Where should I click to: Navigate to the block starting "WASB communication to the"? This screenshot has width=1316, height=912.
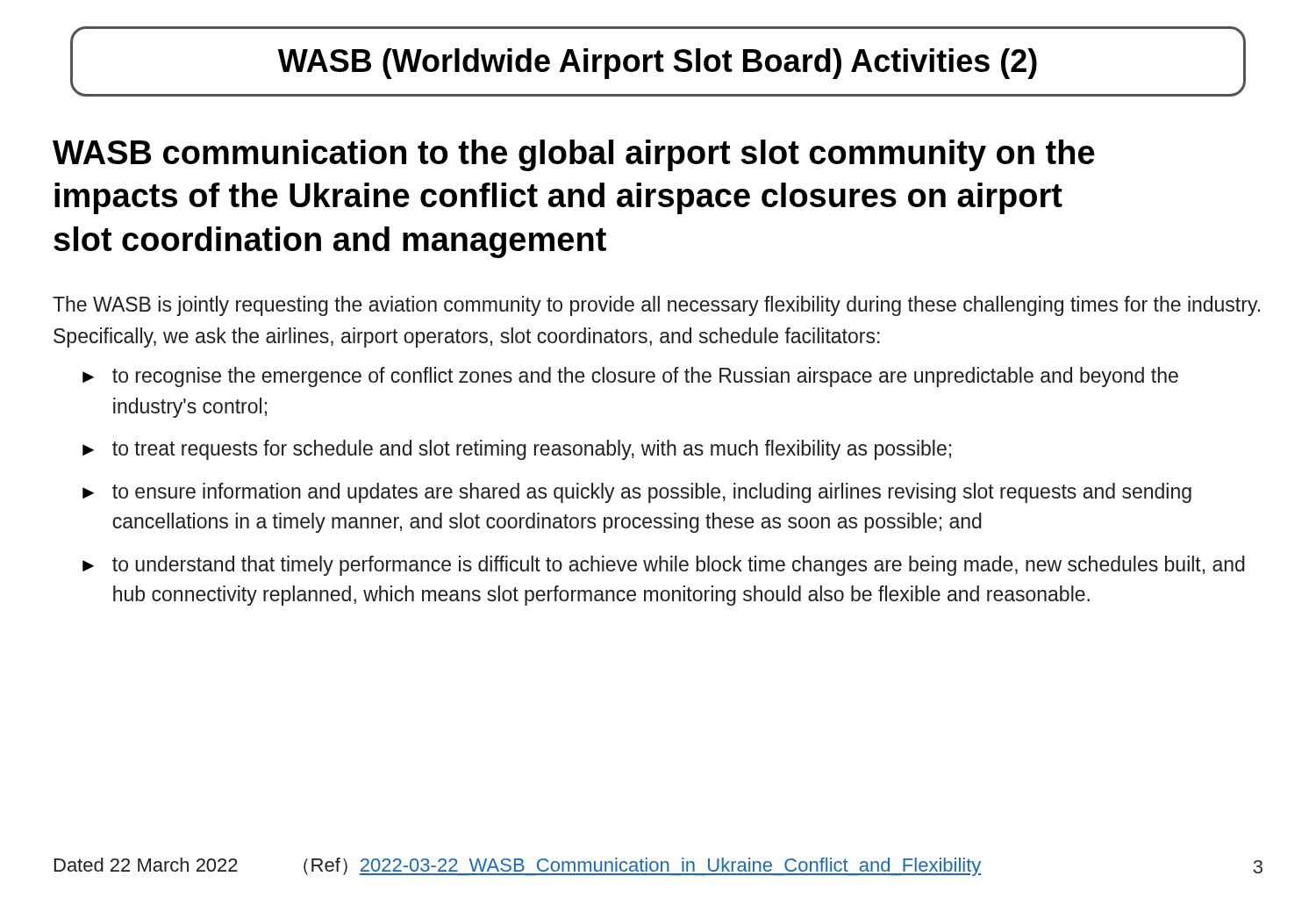(658, 197)
